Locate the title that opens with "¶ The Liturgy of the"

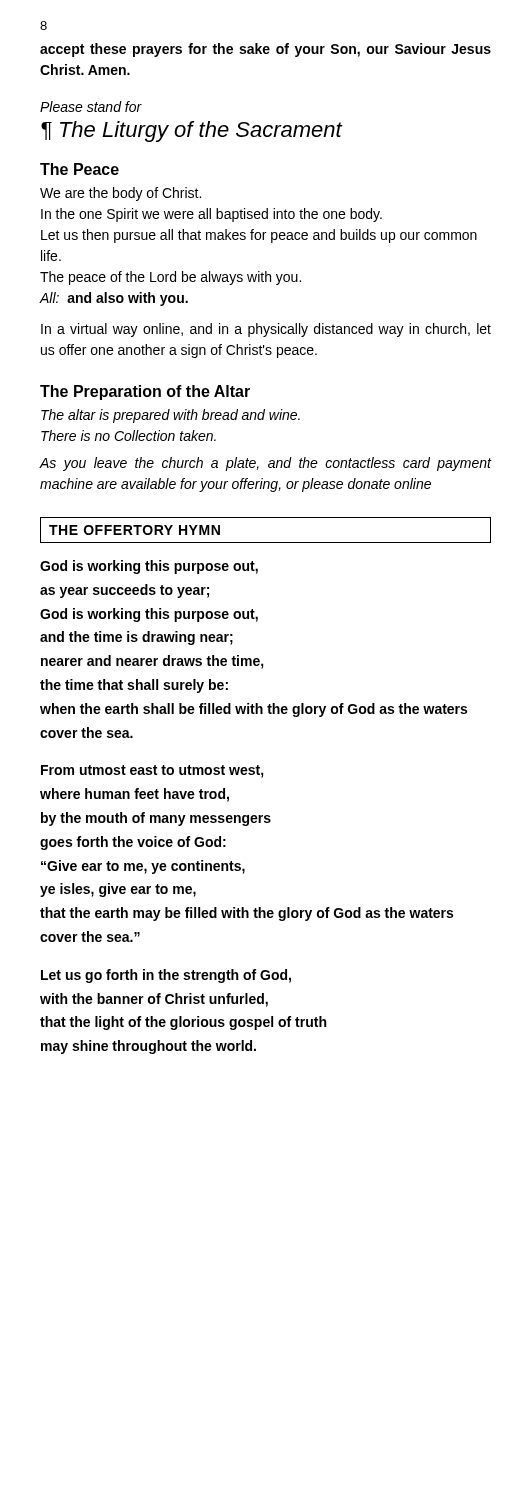(191, 130)
